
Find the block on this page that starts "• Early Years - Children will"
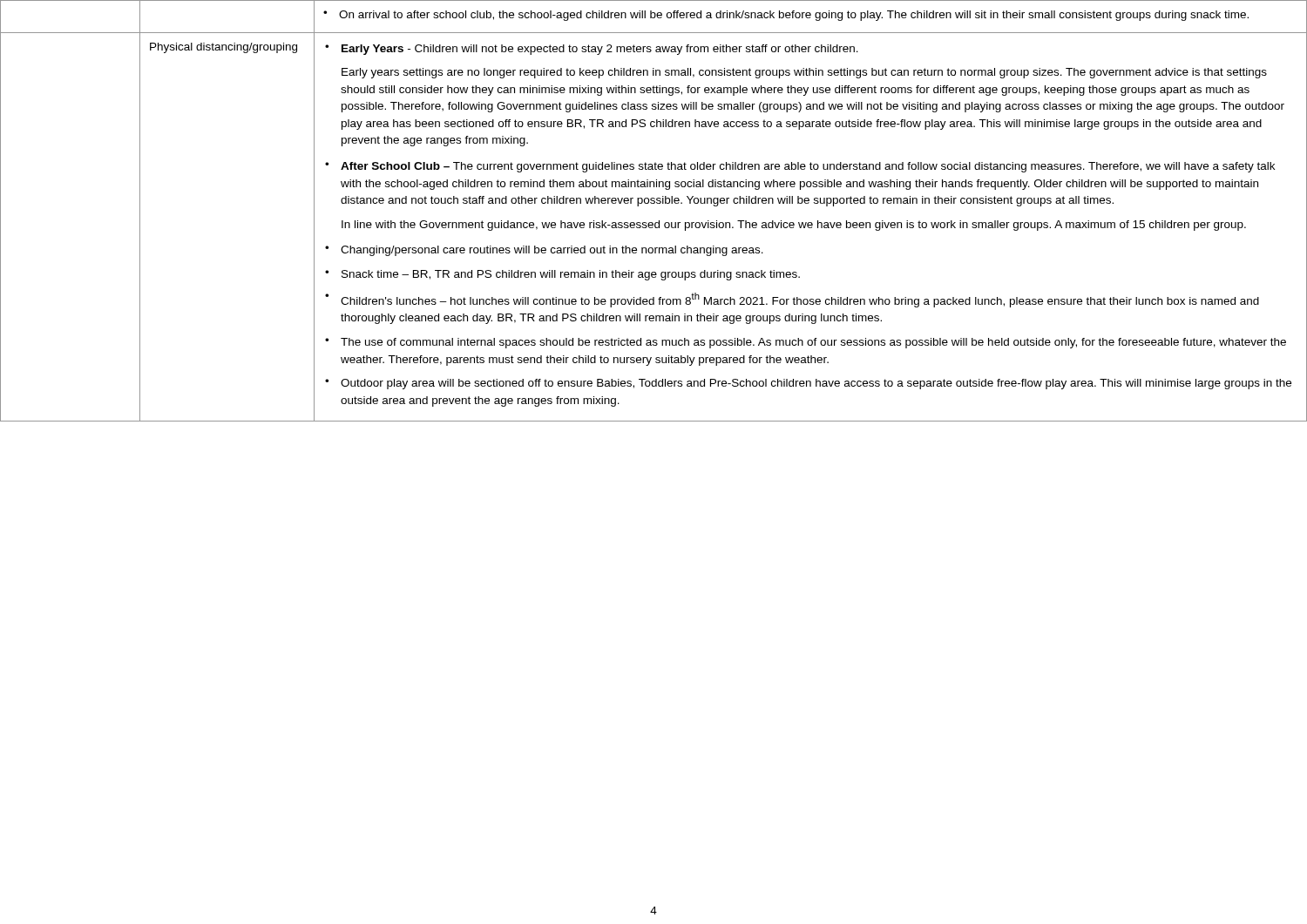[x=810, y=48]
